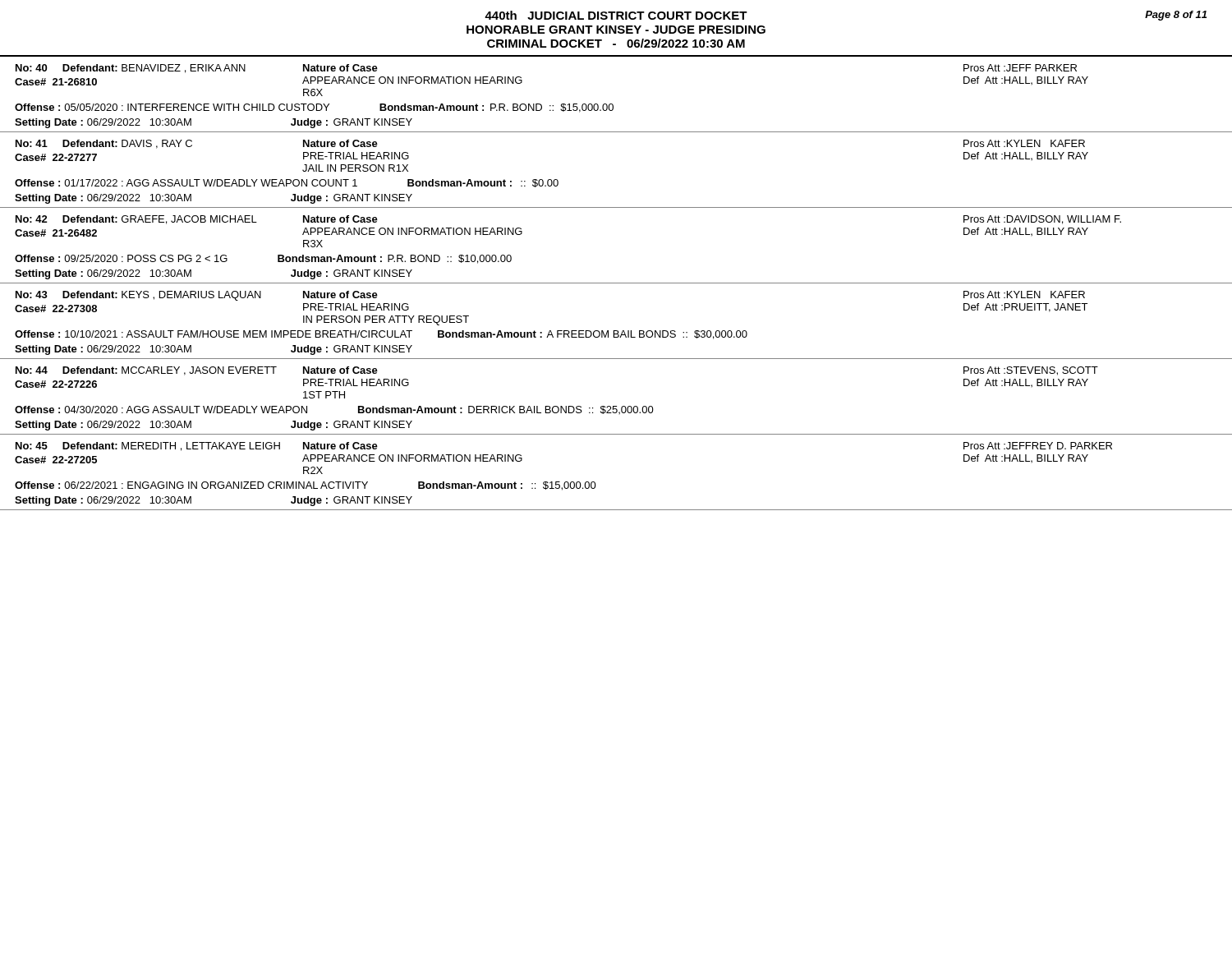Find the block on this page that starts "No: 43 Defendant: KEYS , DEMARIUS LAQUAN Case#"
This screenshot has width=1232, height=953.
coord(616,322)
